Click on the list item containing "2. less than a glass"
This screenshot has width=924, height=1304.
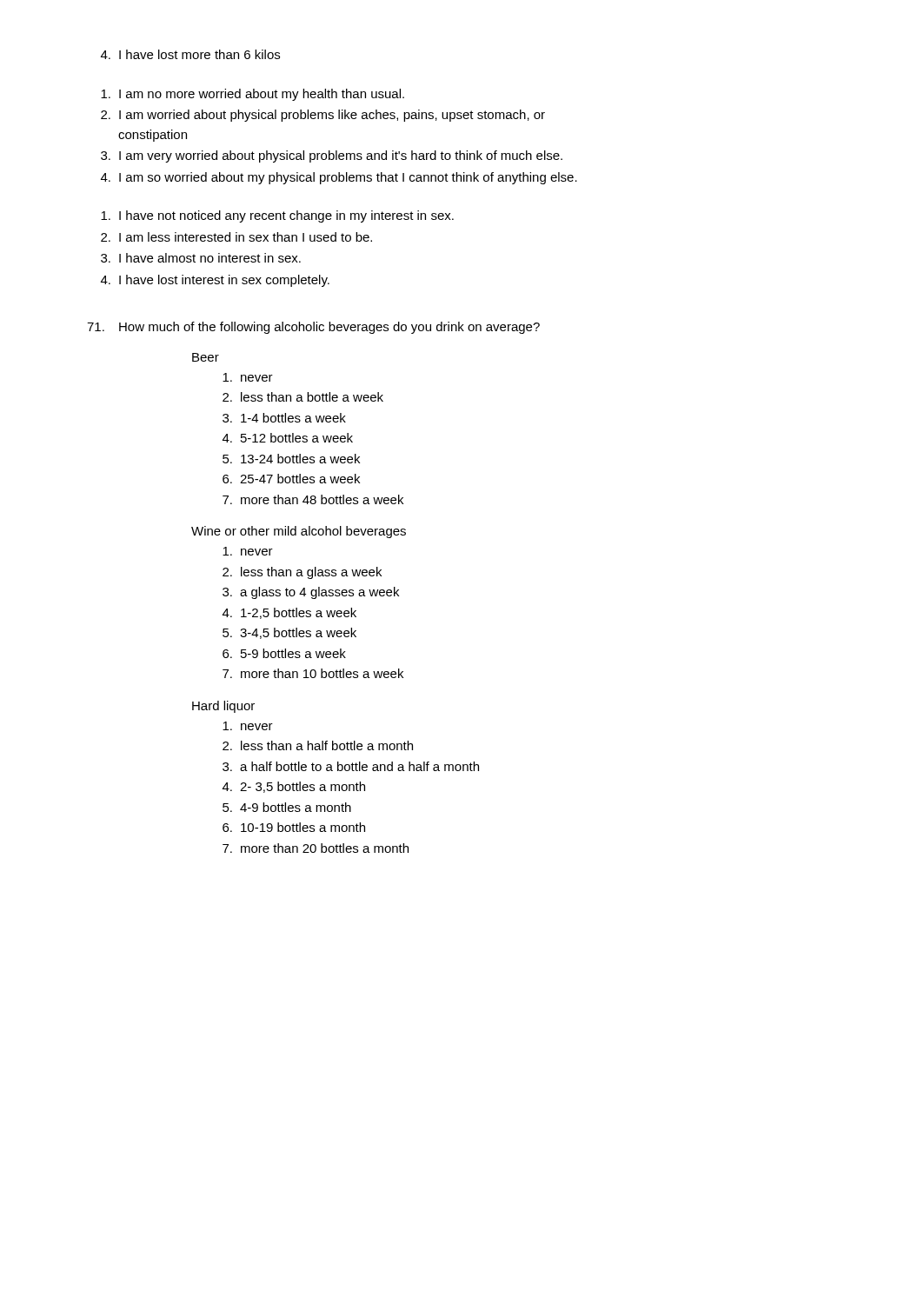click(302, 573)
